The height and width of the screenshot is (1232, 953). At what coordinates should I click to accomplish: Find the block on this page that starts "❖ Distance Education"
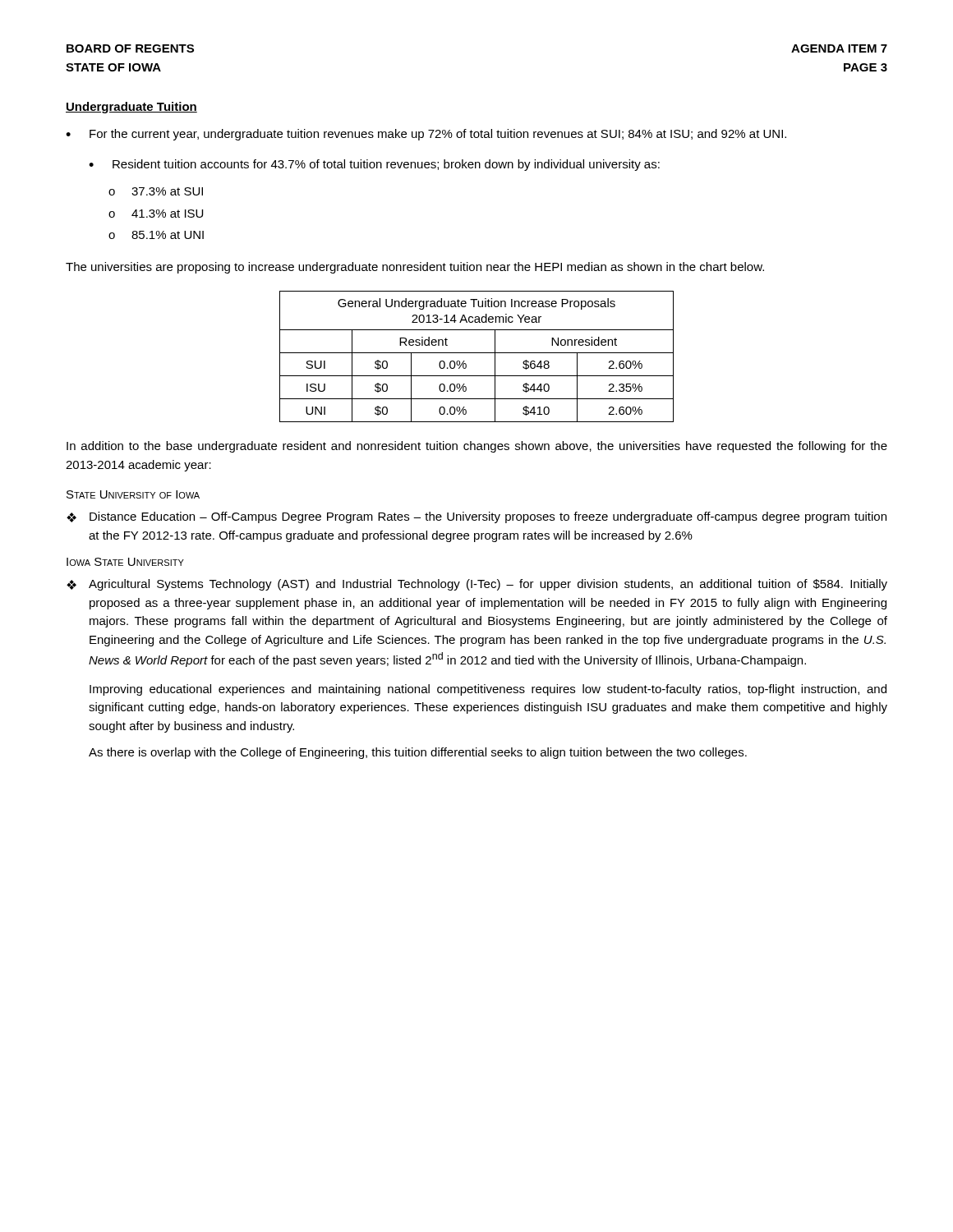[476, 526]
